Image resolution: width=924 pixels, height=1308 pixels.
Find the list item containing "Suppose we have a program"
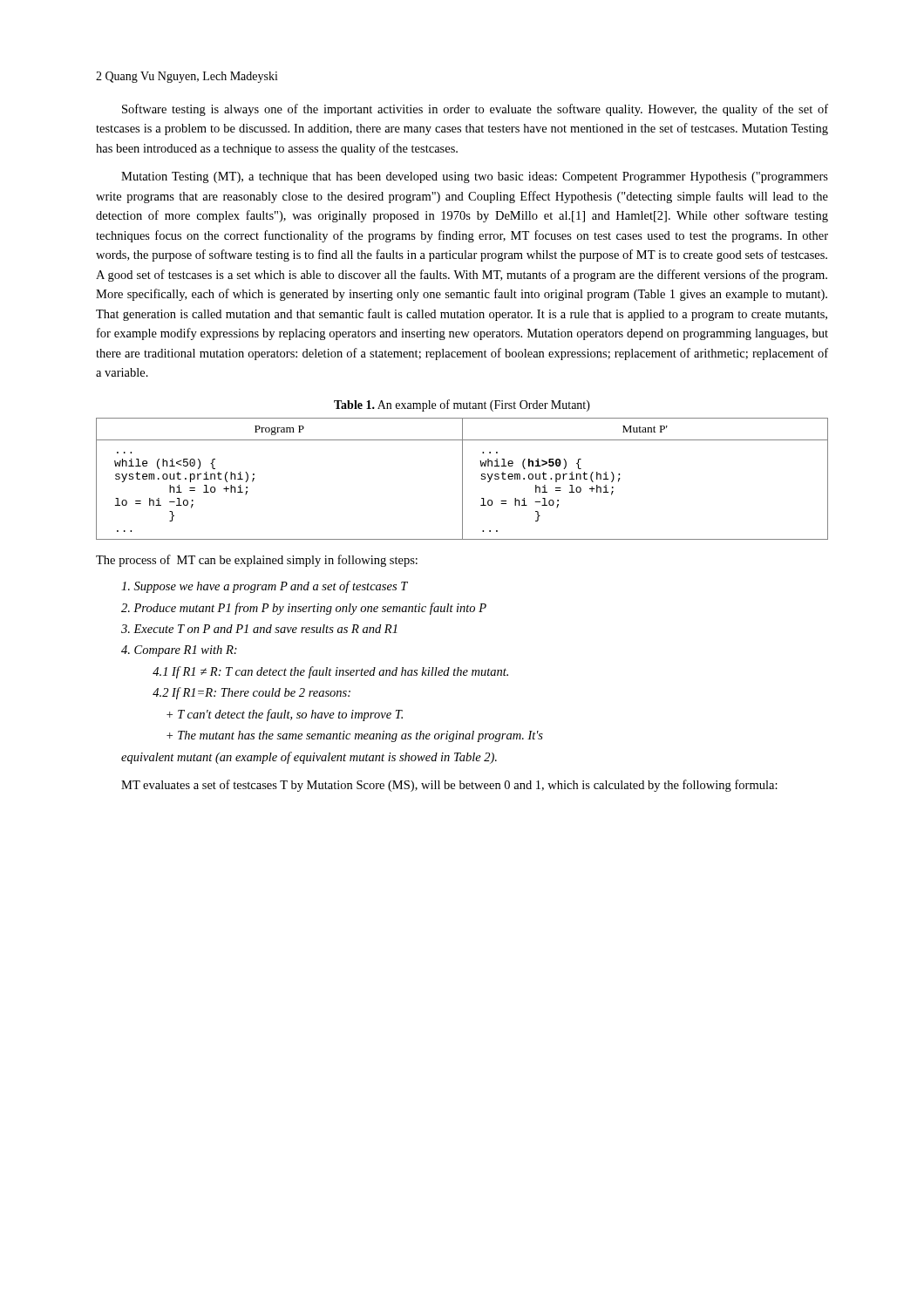click(264, 586)
